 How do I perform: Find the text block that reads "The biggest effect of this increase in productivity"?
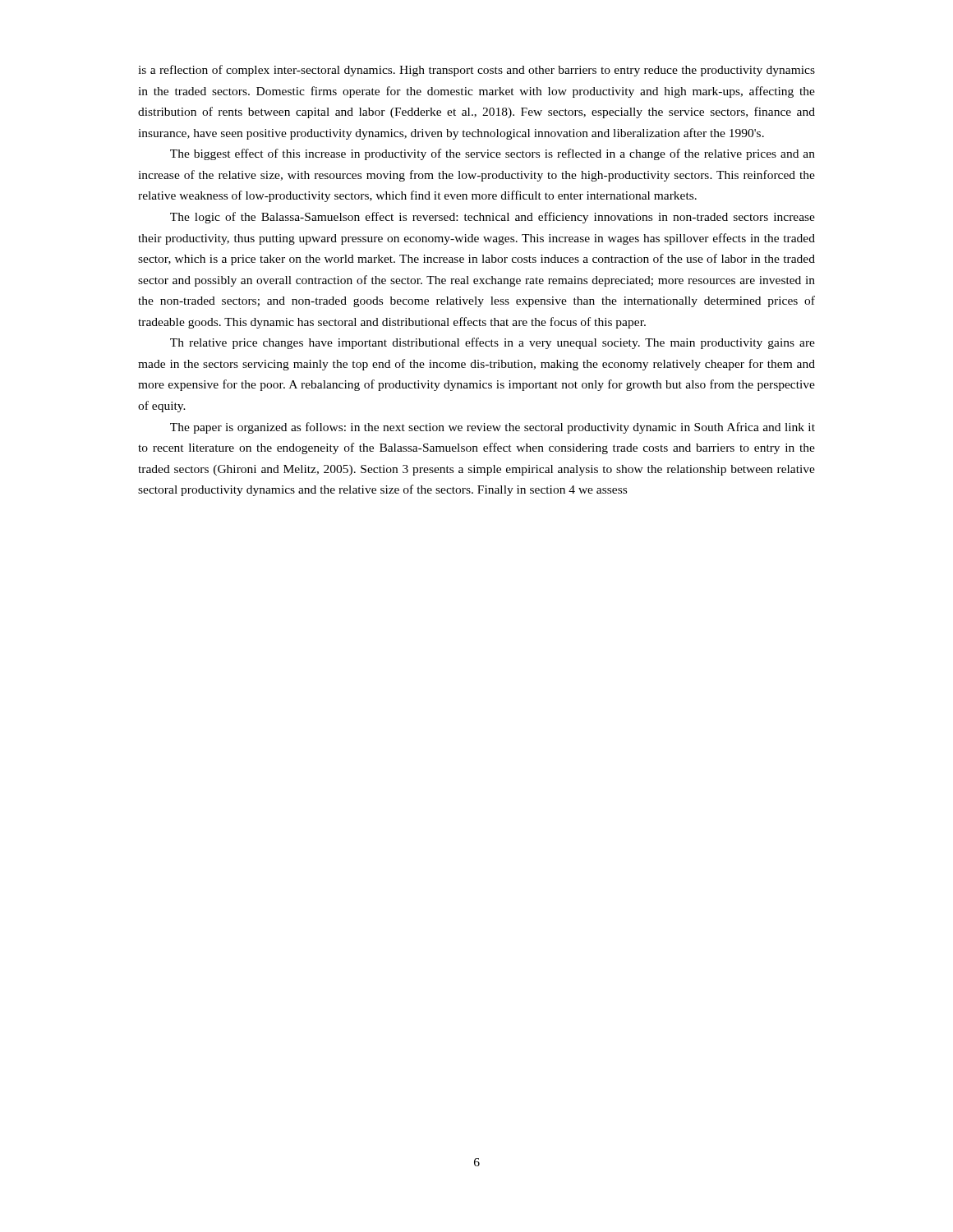(x=476, y=175)
